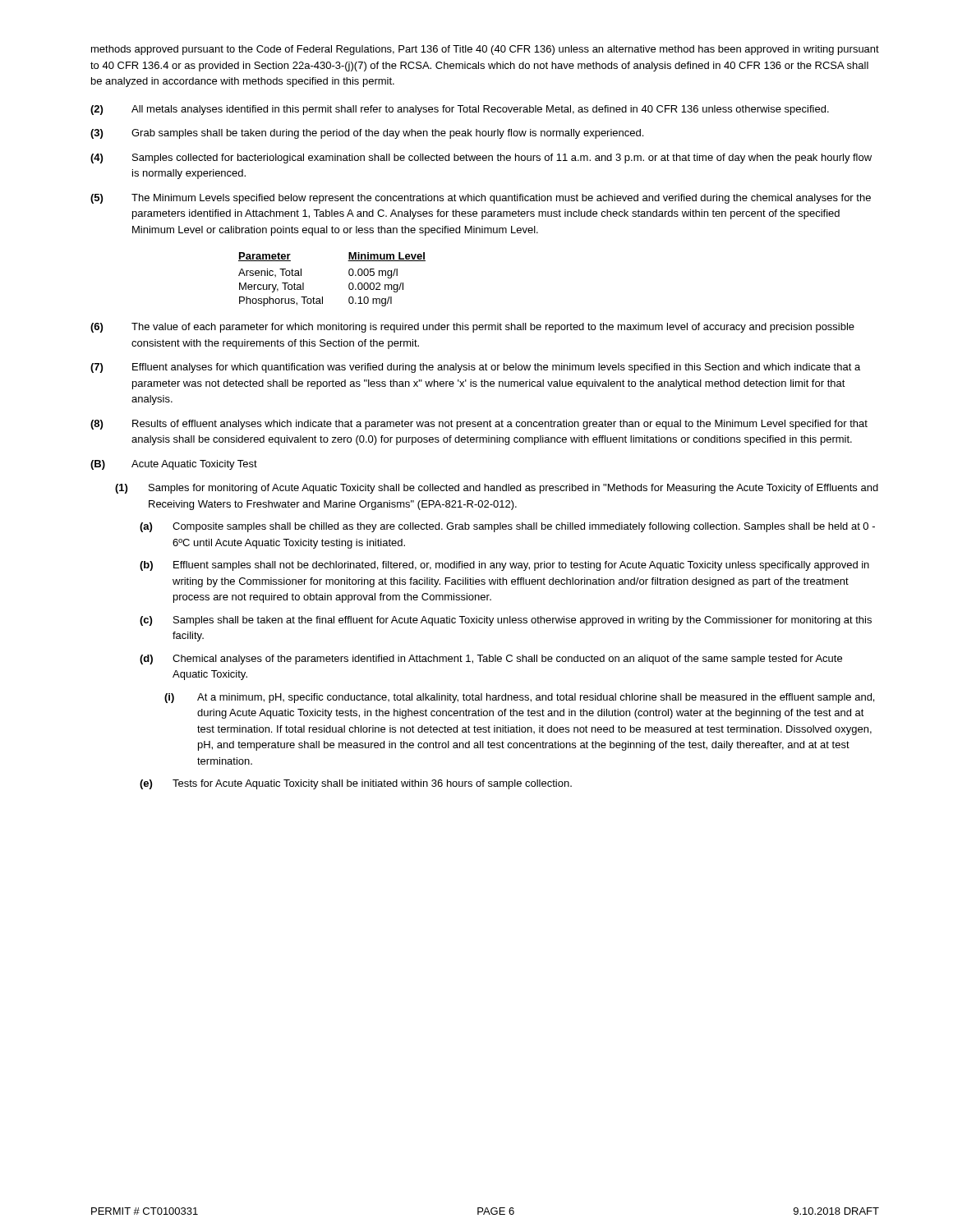This screenshot has height=1232, width=953.
Task: Locate the block of text that opens with "(2) All metals analyses identified in"
Action: point(485,109)
